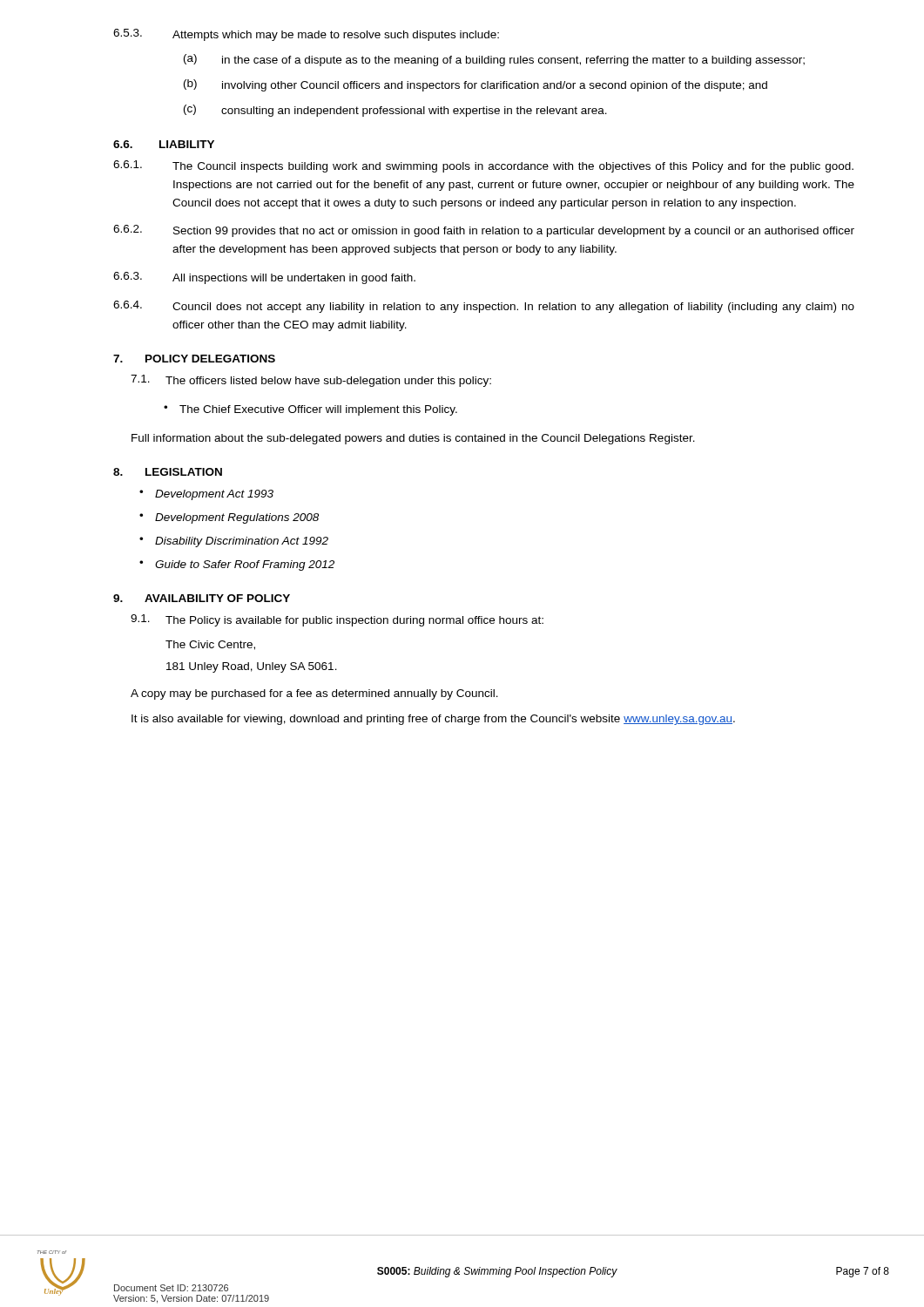The height and width of the screenshot is (1307, 924).
Task: Click on the text block starting "(c) consulting an independent professional with expertise"
Action: (x=513, y=111)
